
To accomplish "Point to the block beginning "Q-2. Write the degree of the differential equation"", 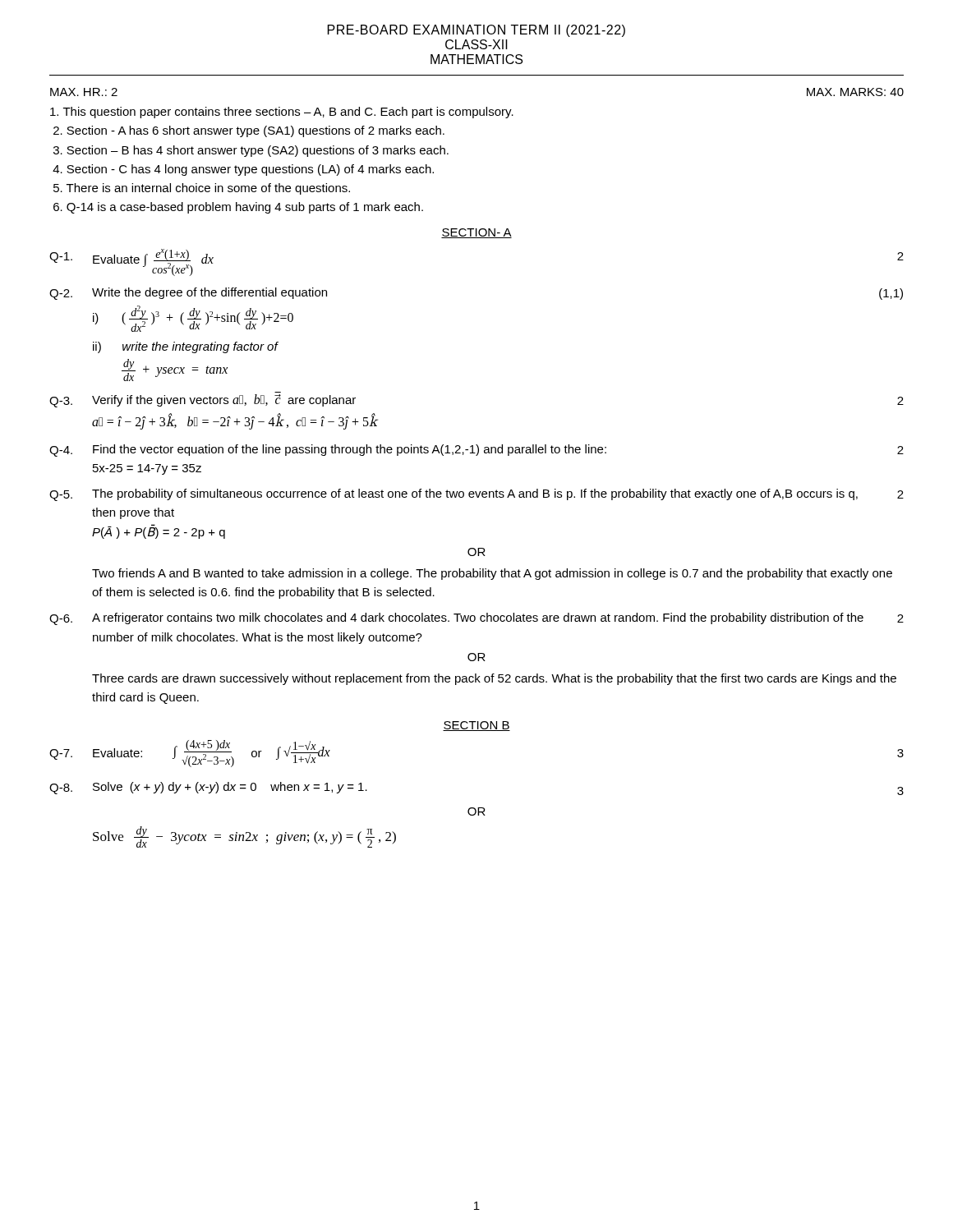I will pos(213,293).
